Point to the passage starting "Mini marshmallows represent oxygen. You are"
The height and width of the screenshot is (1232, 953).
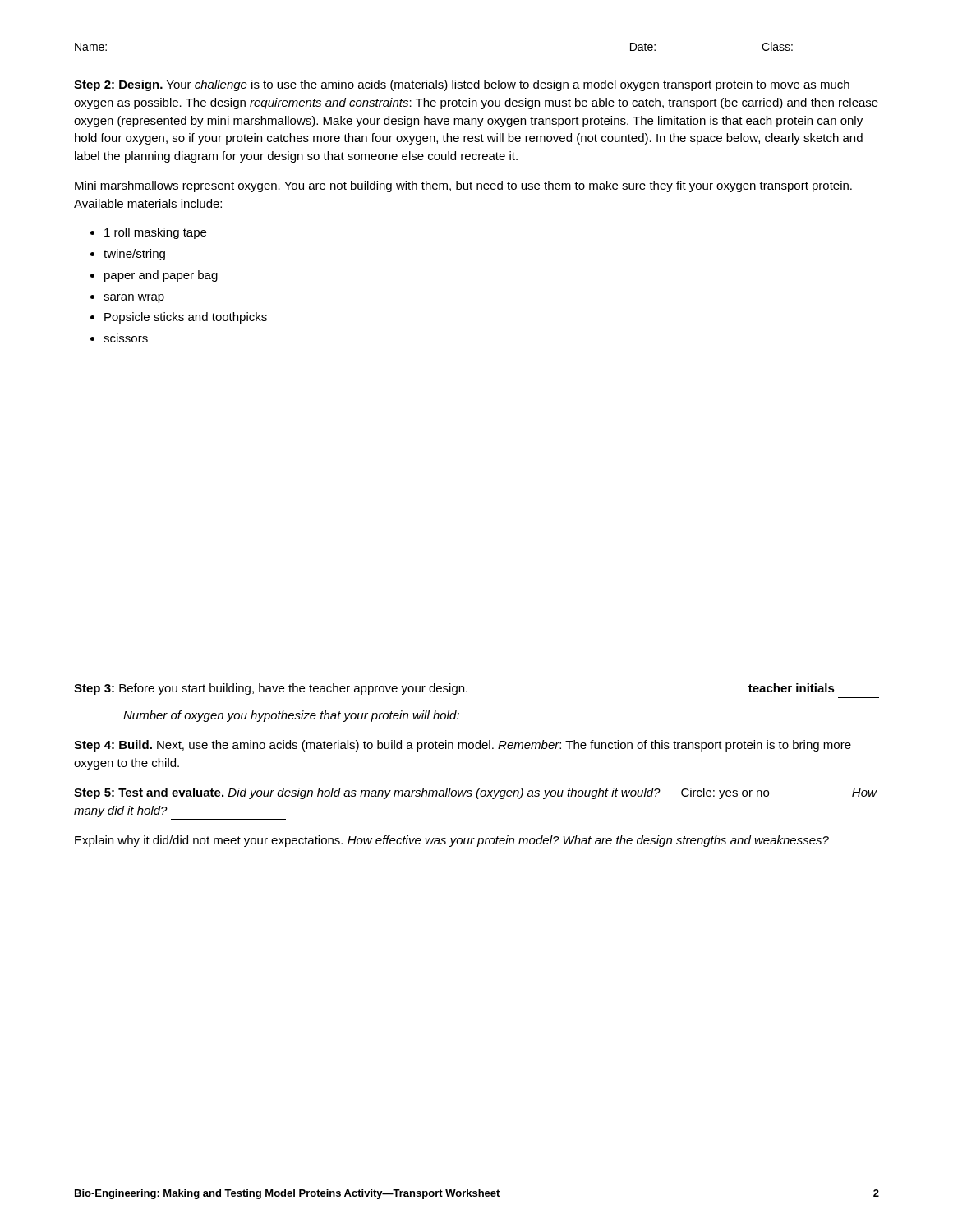pos(463,194)
